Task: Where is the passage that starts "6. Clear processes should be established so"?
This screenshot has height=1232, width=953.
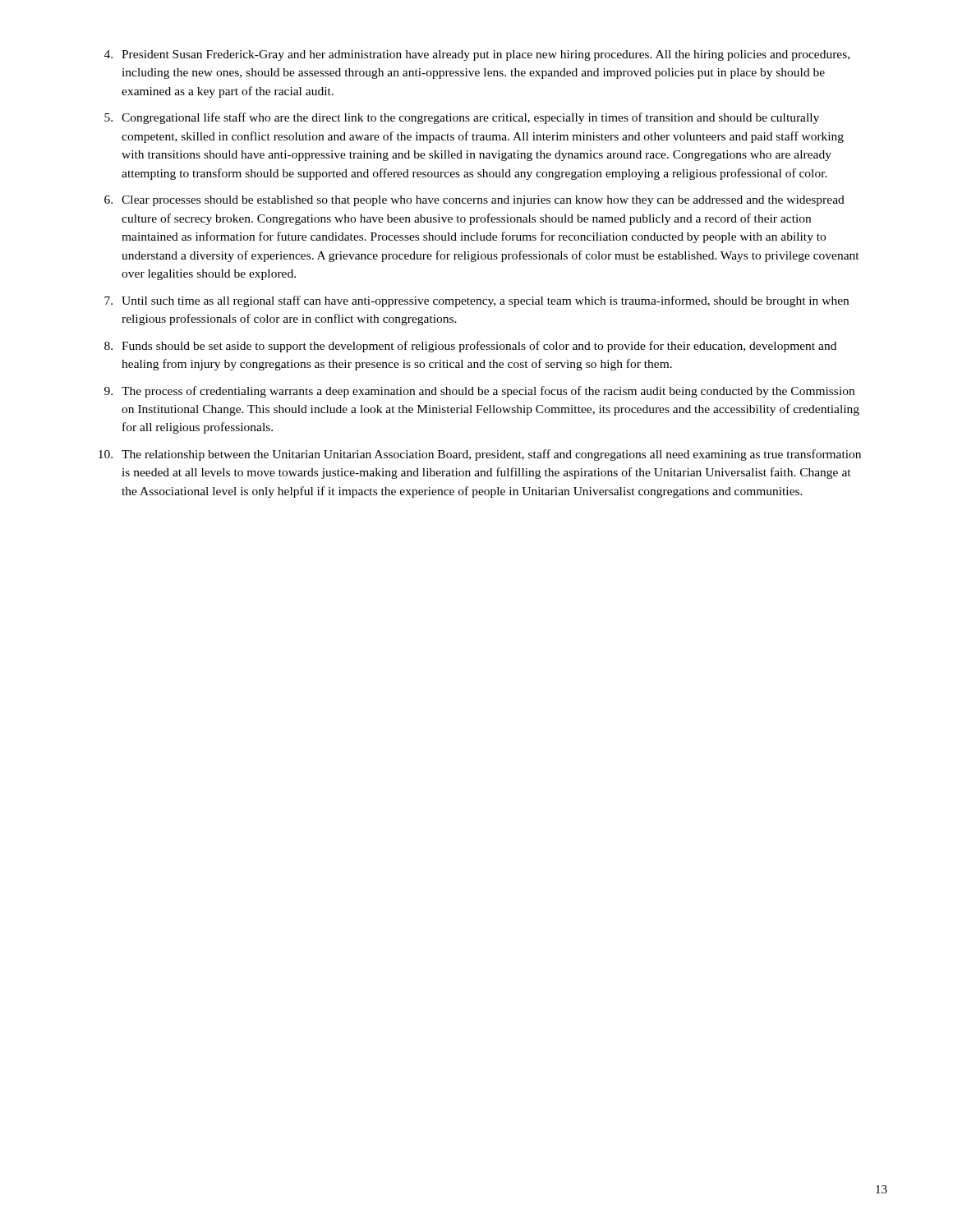Action: pos(472,237)
